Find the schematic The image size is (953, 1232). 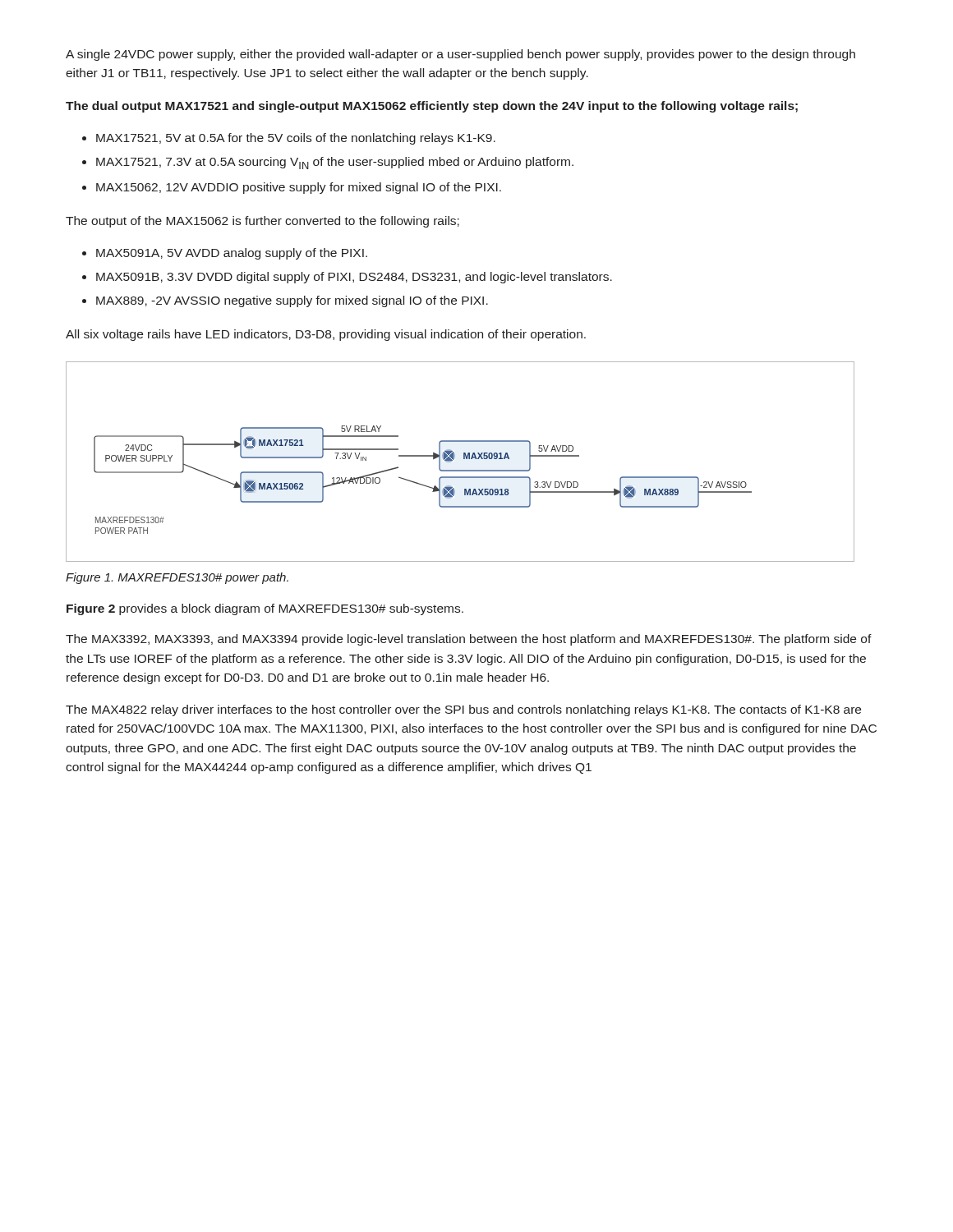pyautogui.click(x=476, y=462)
